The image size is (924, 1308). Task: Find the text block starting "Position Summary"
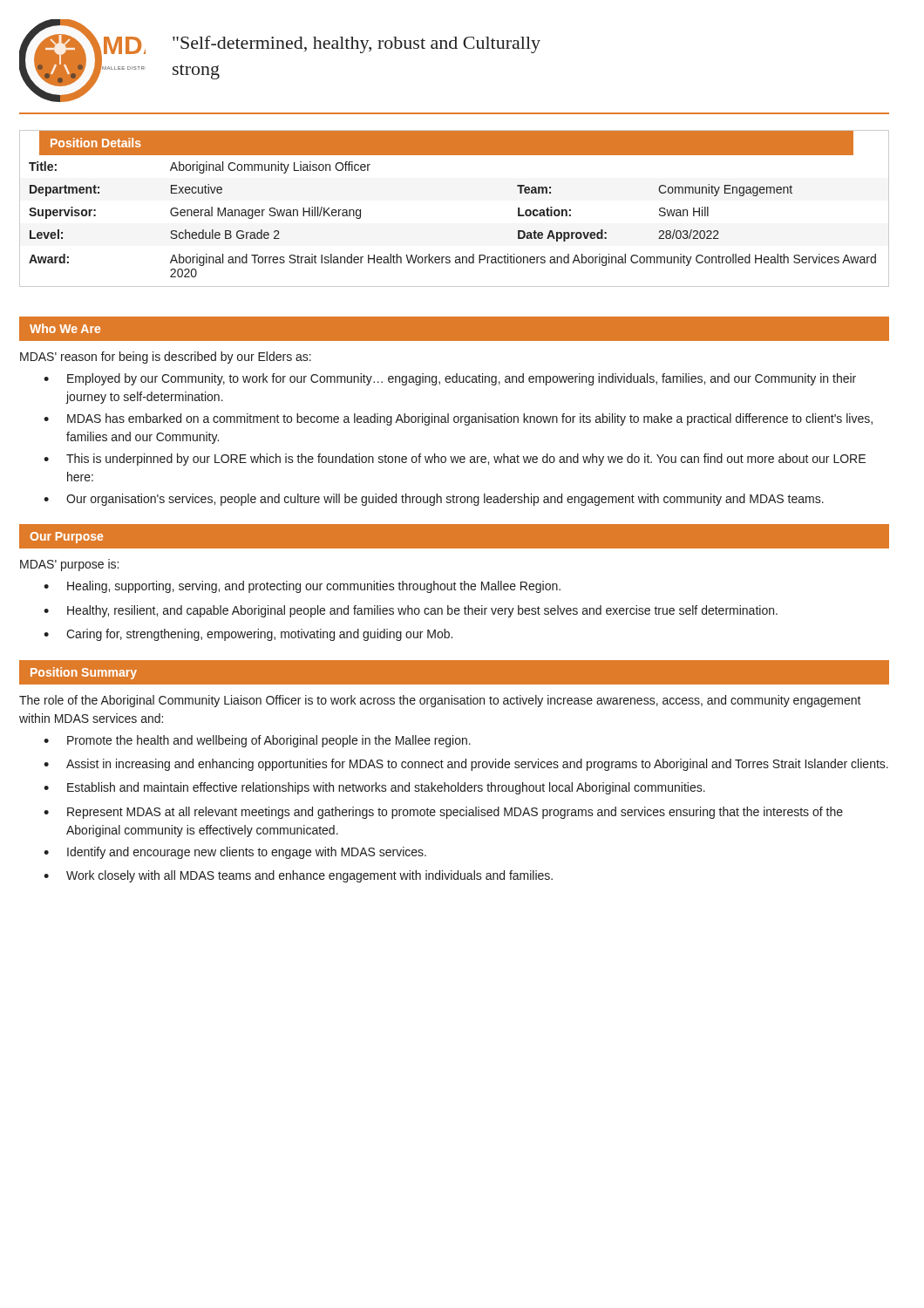click(83, 672)
